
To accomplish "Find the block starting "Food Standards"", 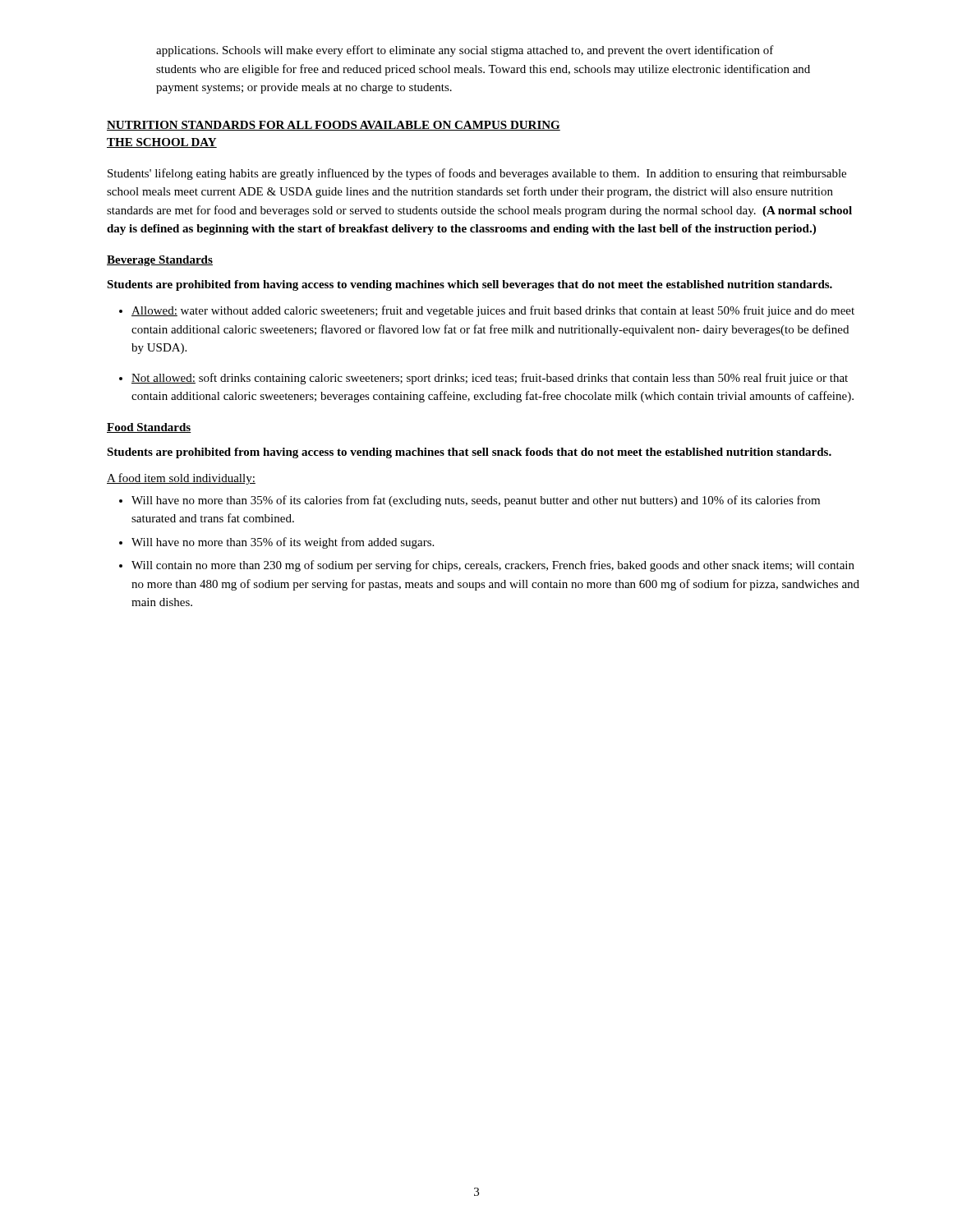I will point(149,427).
